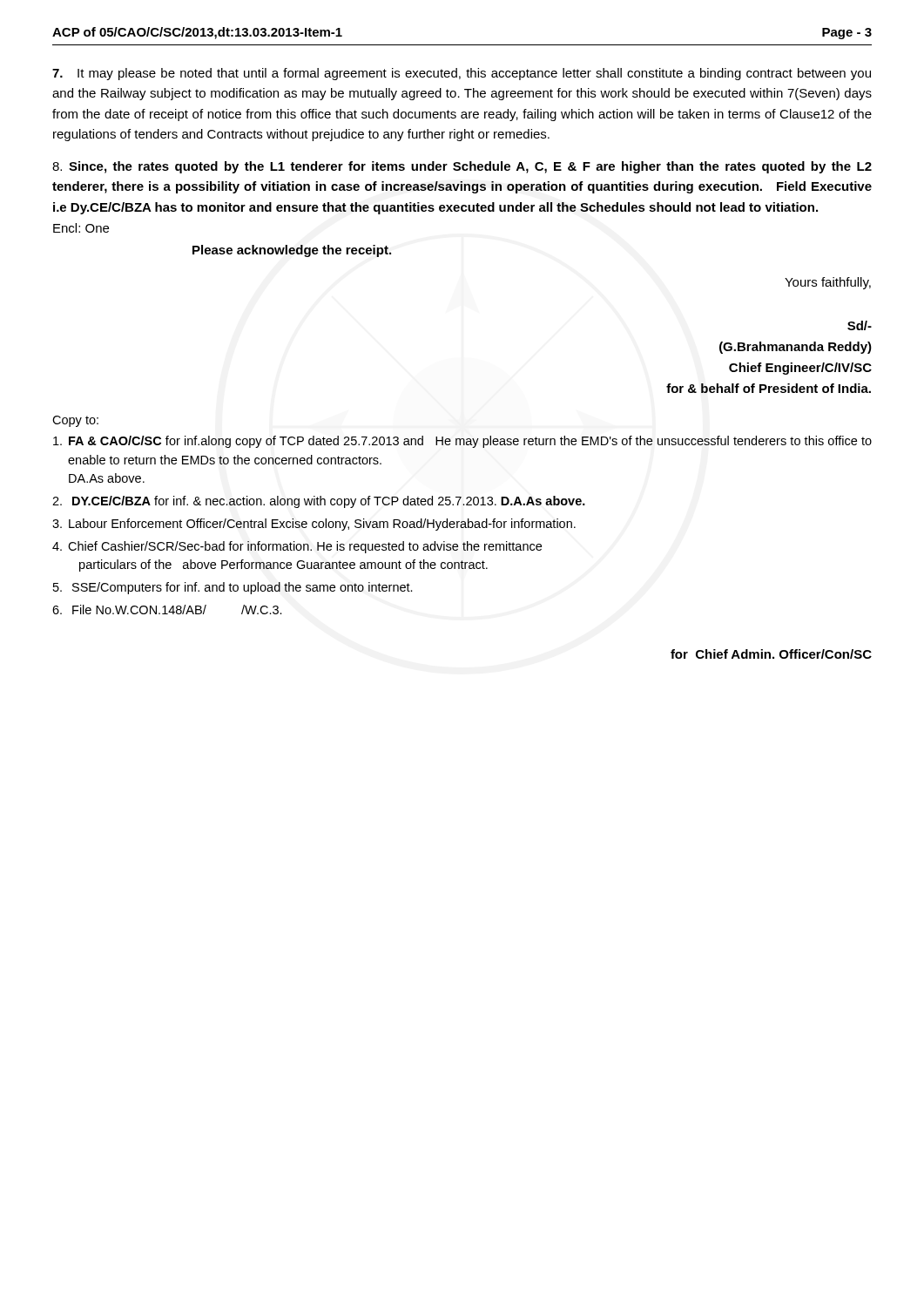Click on the text block containing "It may please be"
Screen dimensions: 1307x924
click(x=462, y=103)
